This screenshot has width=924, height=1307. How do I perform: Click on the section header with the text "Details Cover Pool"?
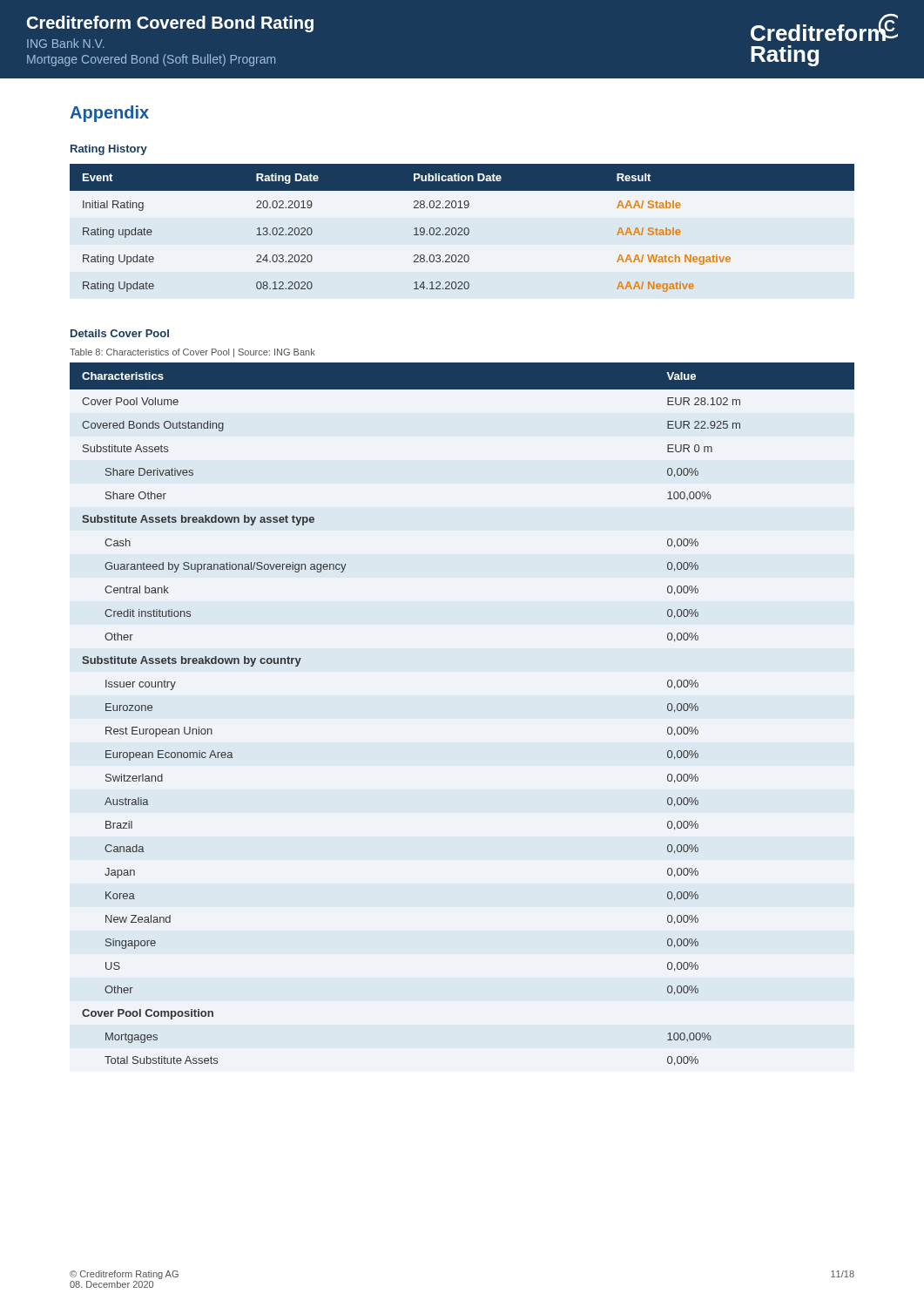(120, 333)
